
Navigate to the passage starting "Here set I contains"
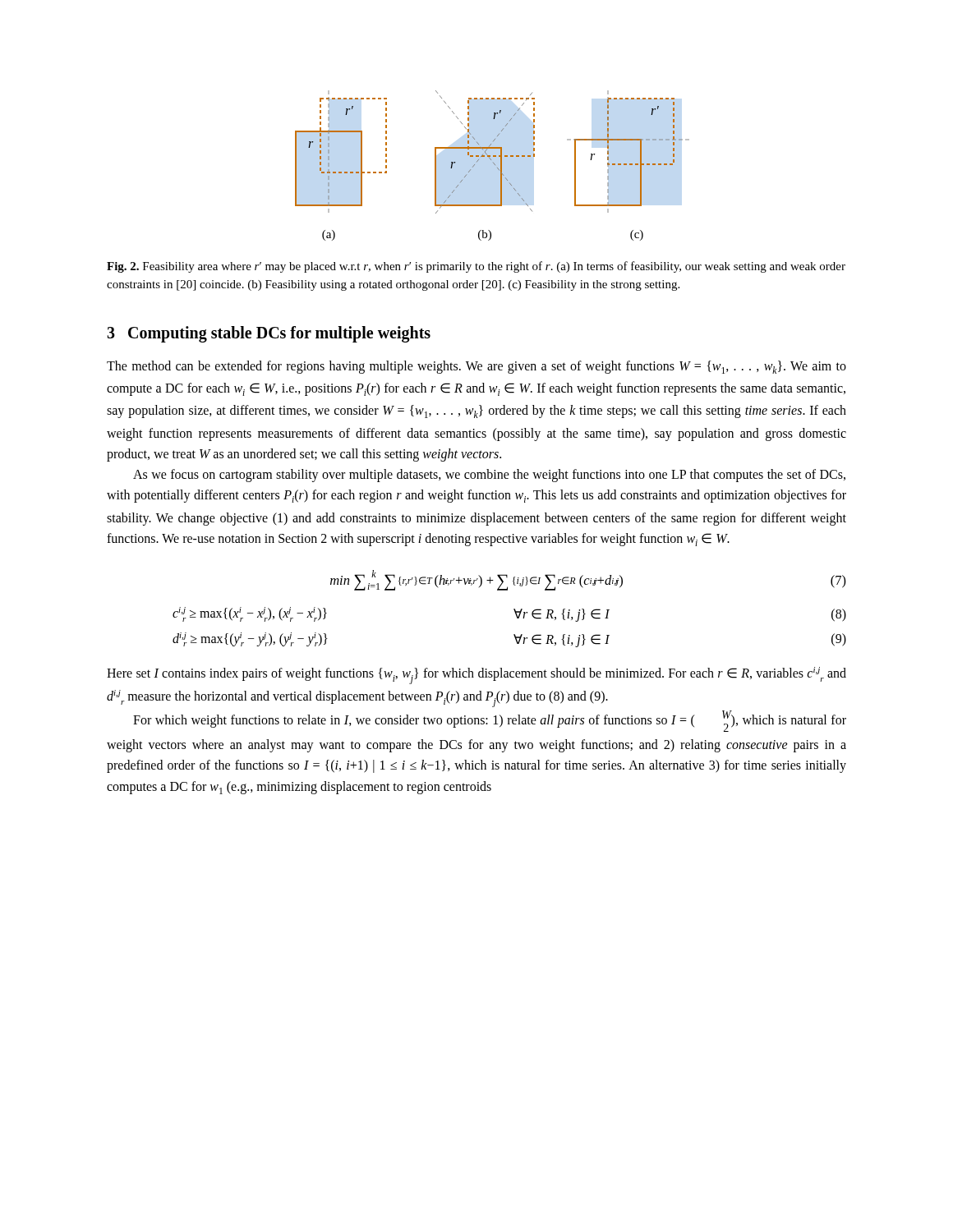point(476,685)
